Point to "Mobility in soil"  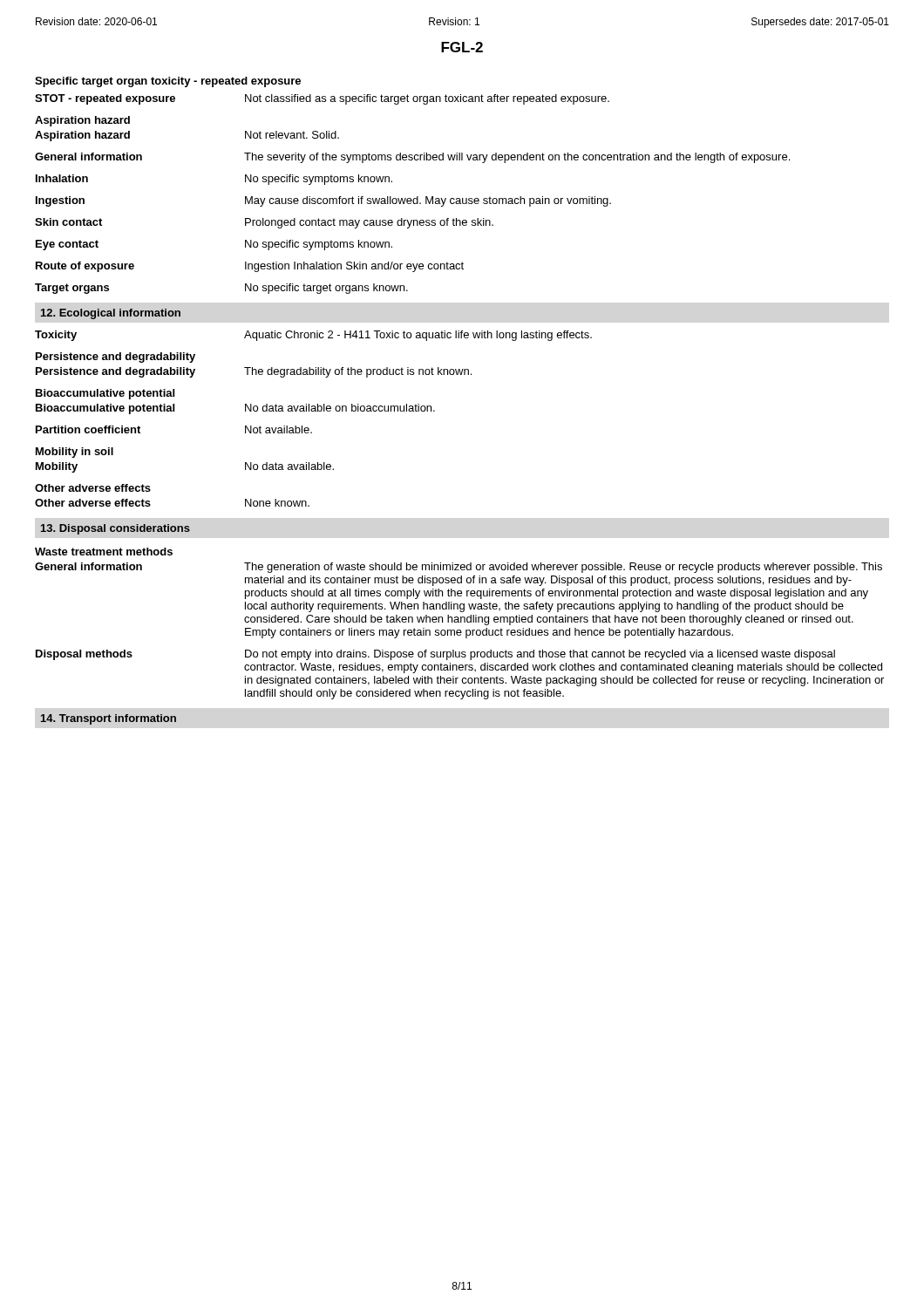click(74, 451)
